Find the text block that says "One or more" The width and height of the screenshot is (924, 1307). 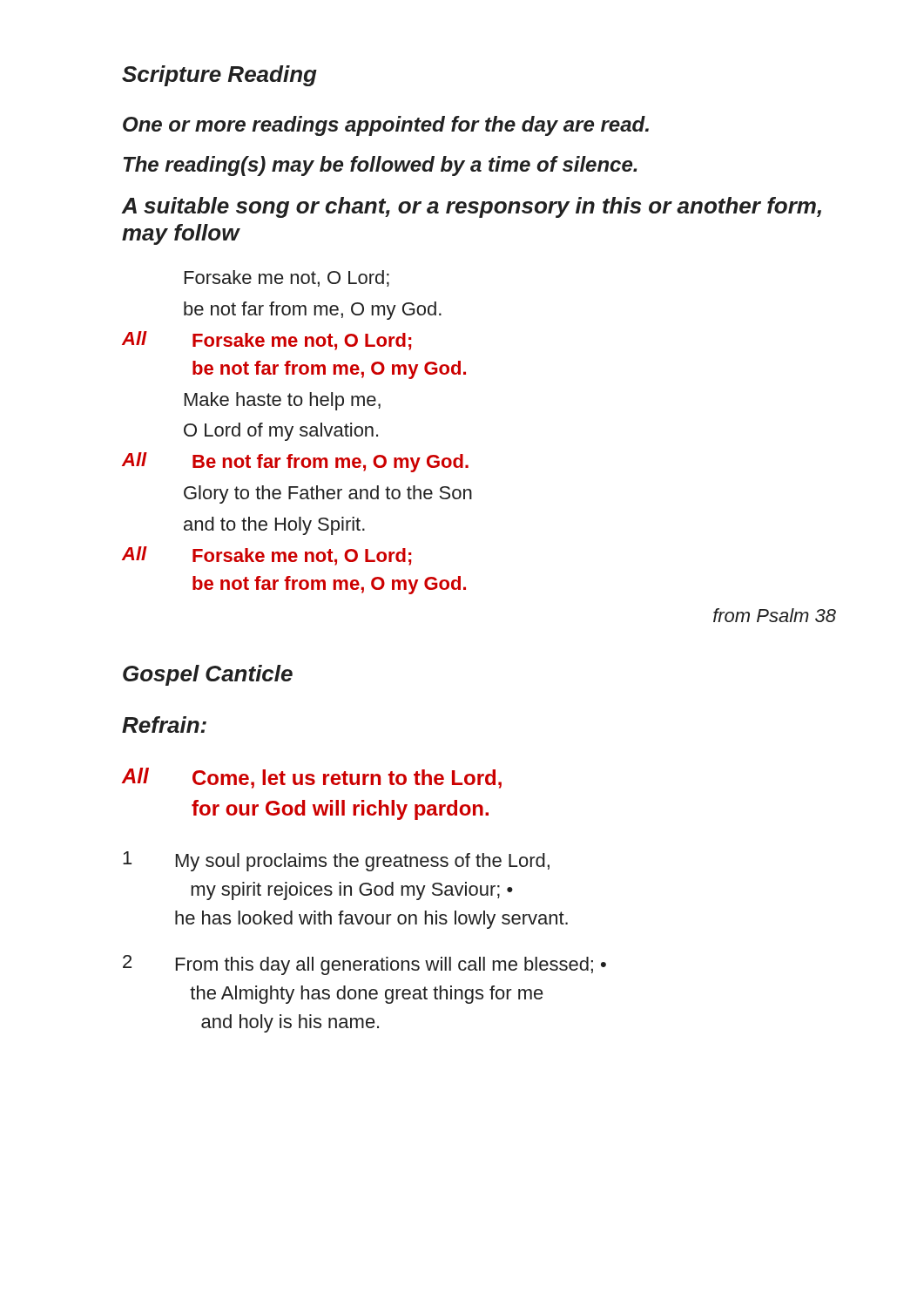[x=479, y=125]
